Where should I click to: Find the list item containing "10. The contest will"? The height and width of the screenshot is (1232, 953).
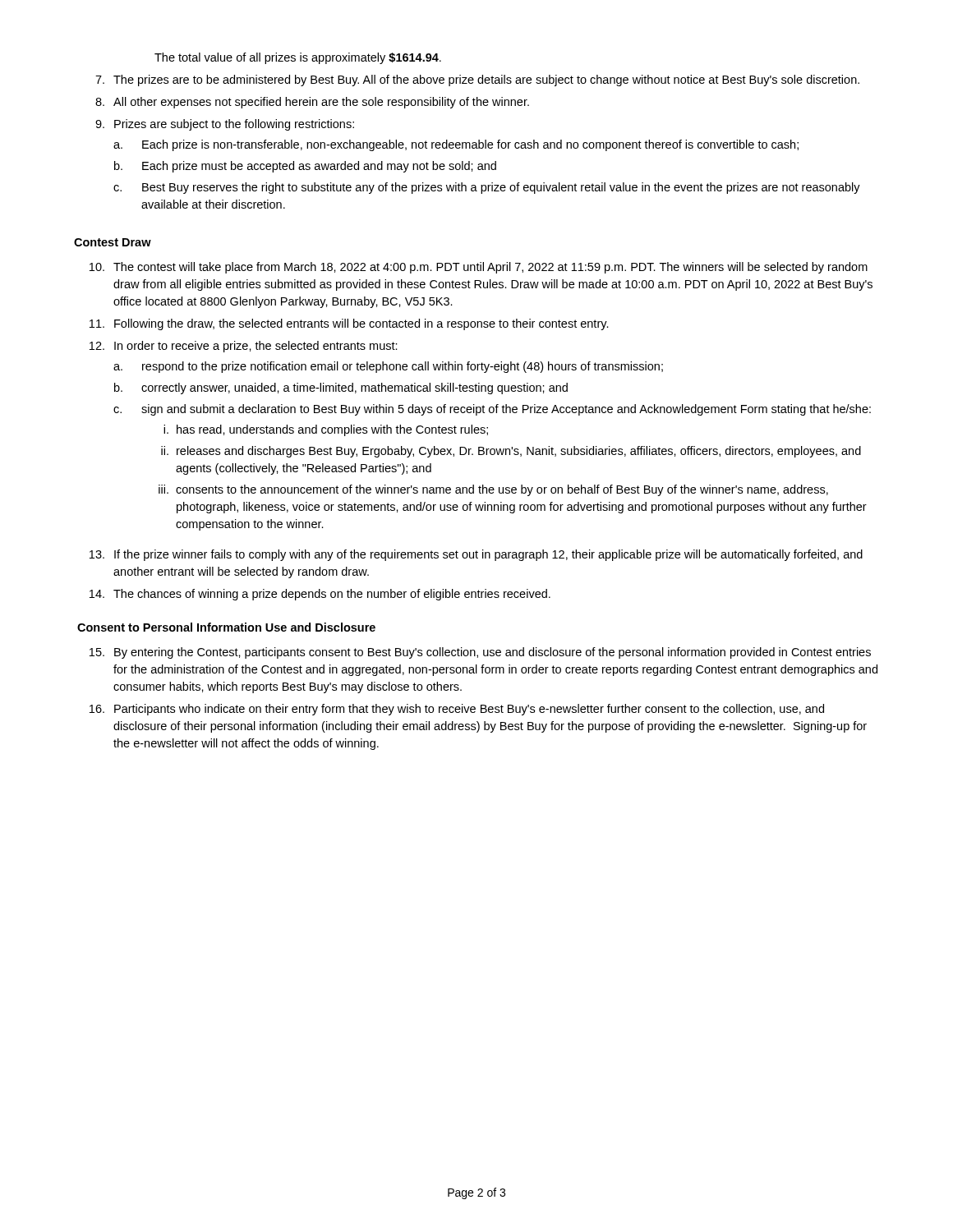tap(476, 285)
